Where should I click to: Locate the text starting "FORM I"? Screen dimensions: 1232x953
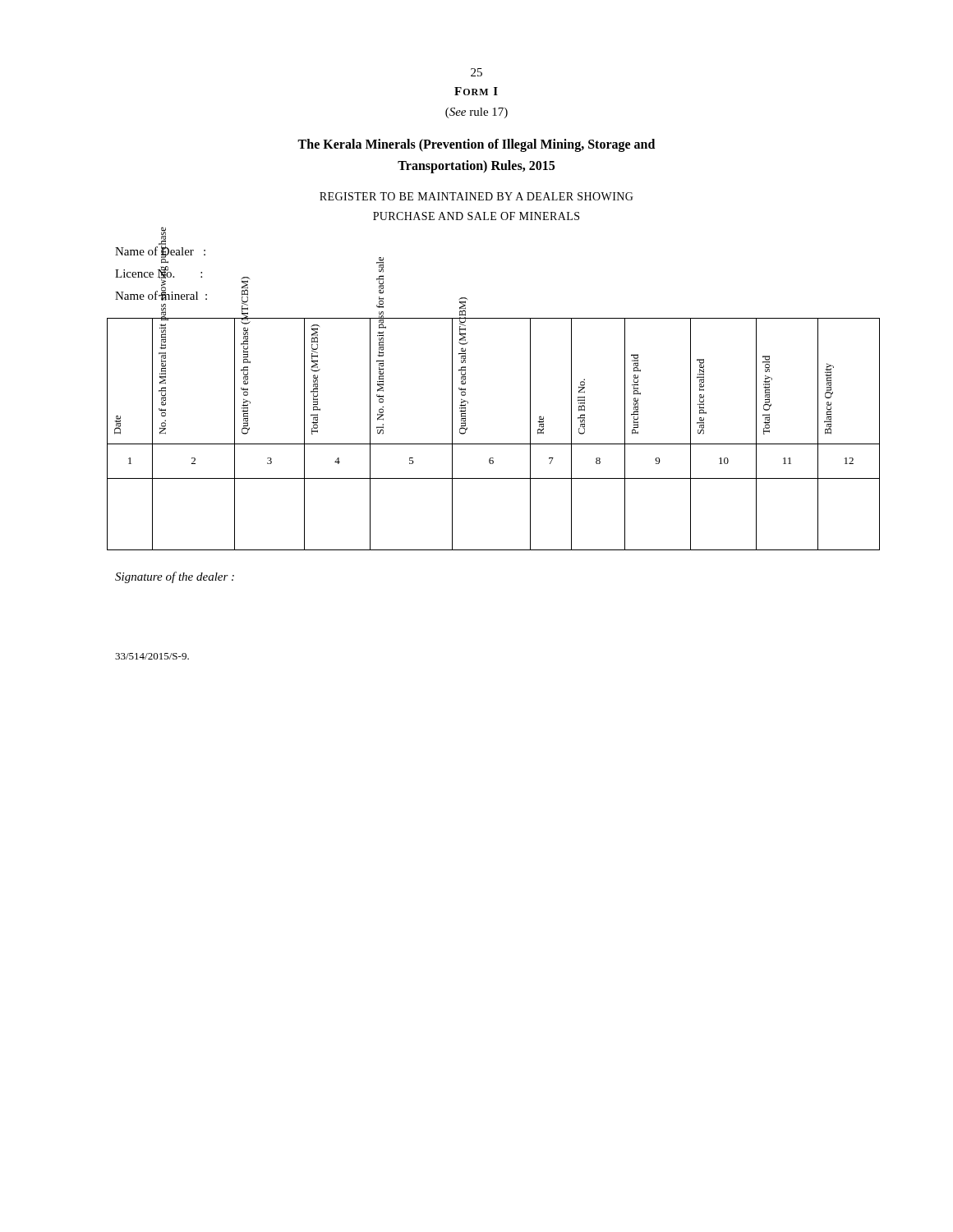[476, 91]
